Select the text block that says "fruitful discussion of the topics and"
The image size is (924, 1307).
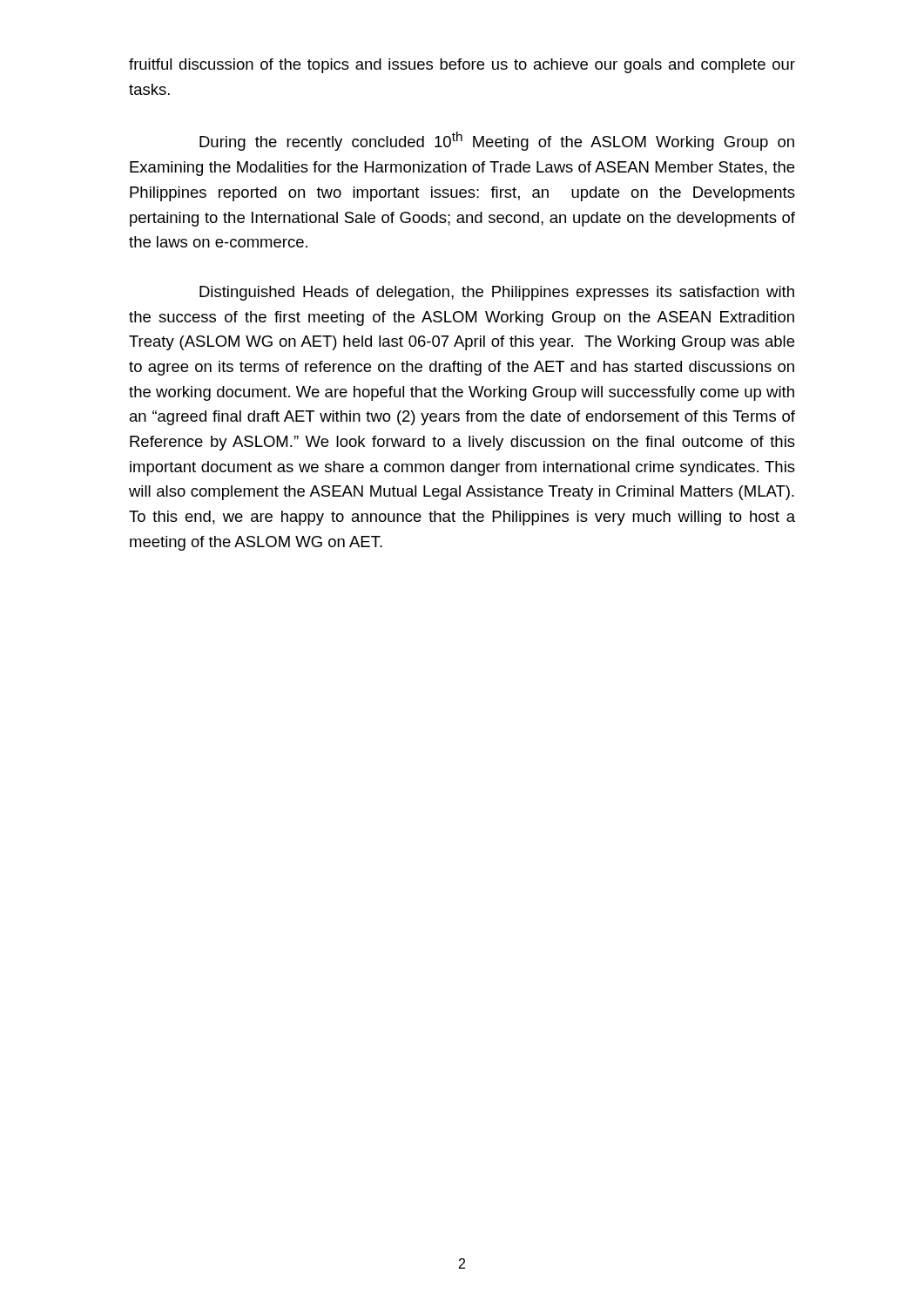point(462,77)
